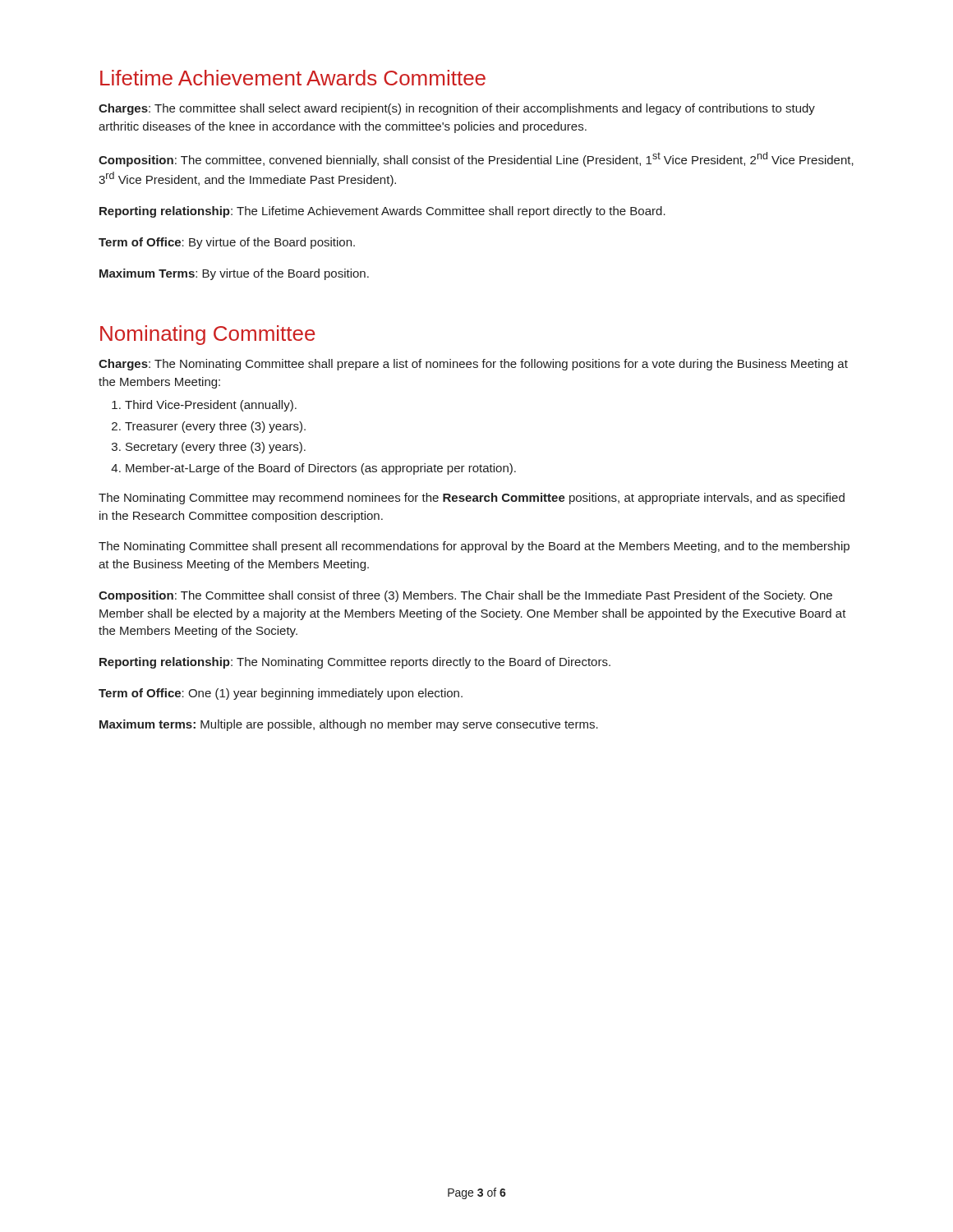Click on the text starting "Third Vice-President (annually)."

[211, 404]
